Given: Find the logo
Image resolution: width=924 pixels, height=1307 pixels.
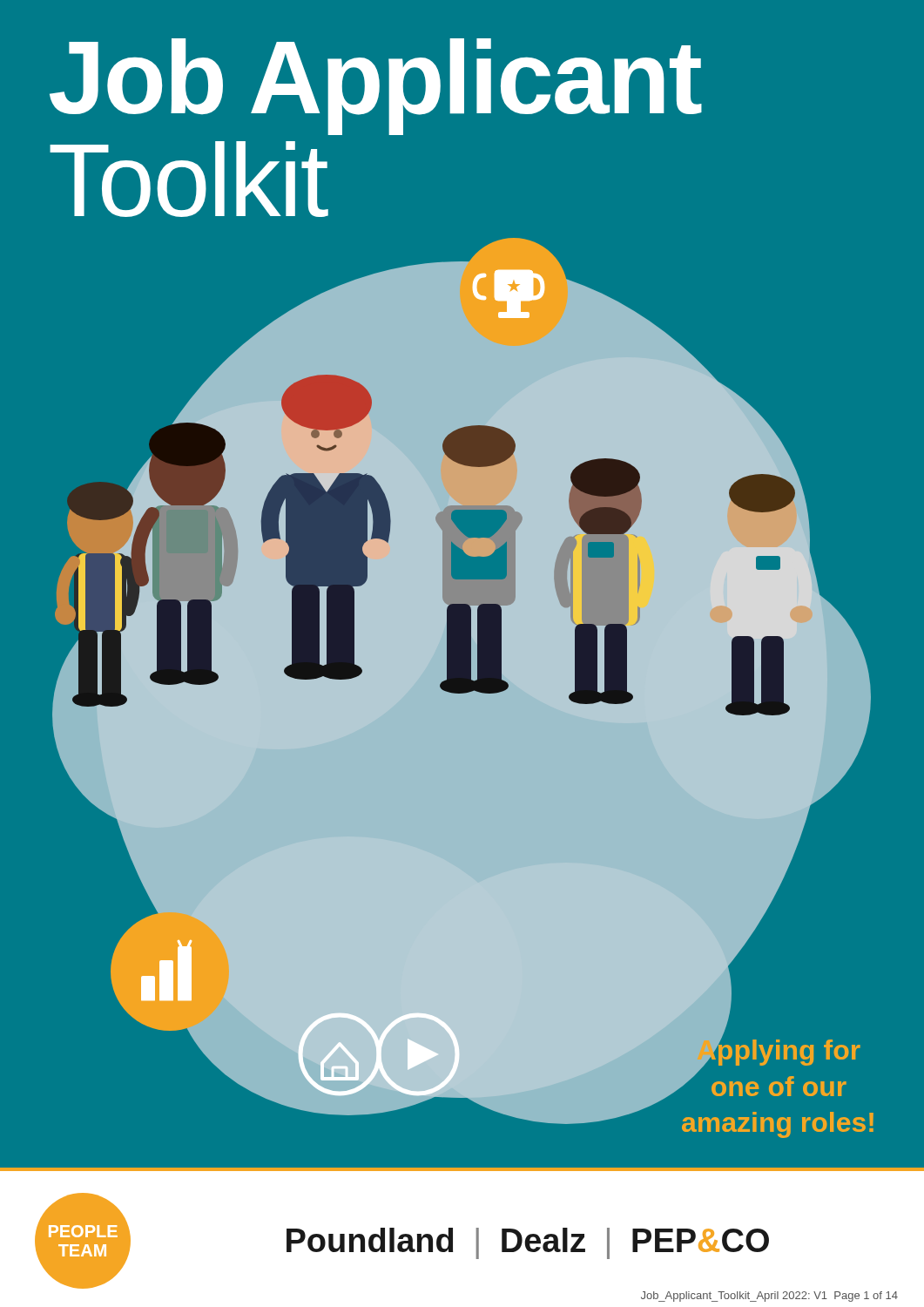Looking at the screenshot, I should coord(65,1241).
